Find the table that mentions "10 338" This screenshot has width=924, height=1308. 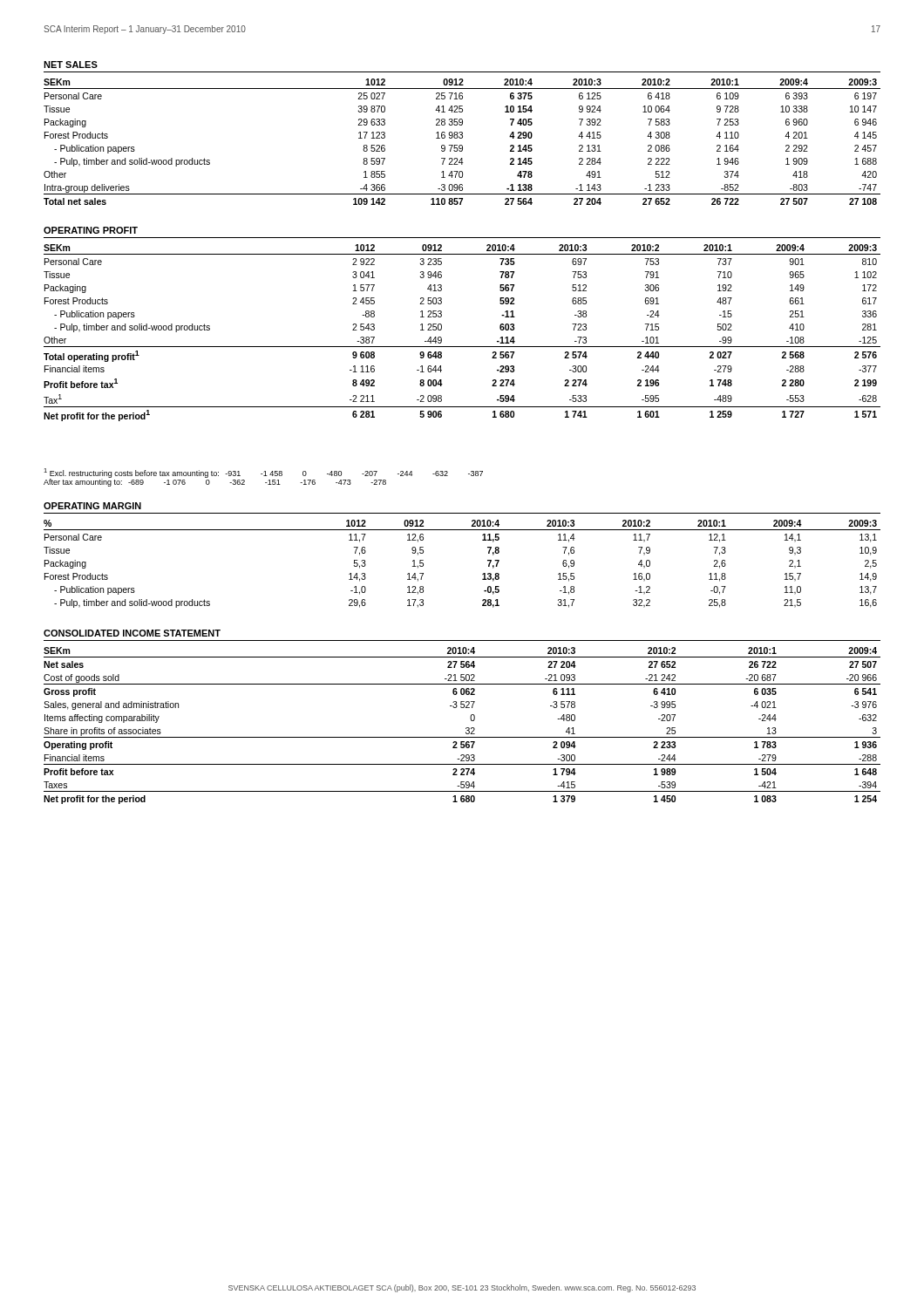462,141
